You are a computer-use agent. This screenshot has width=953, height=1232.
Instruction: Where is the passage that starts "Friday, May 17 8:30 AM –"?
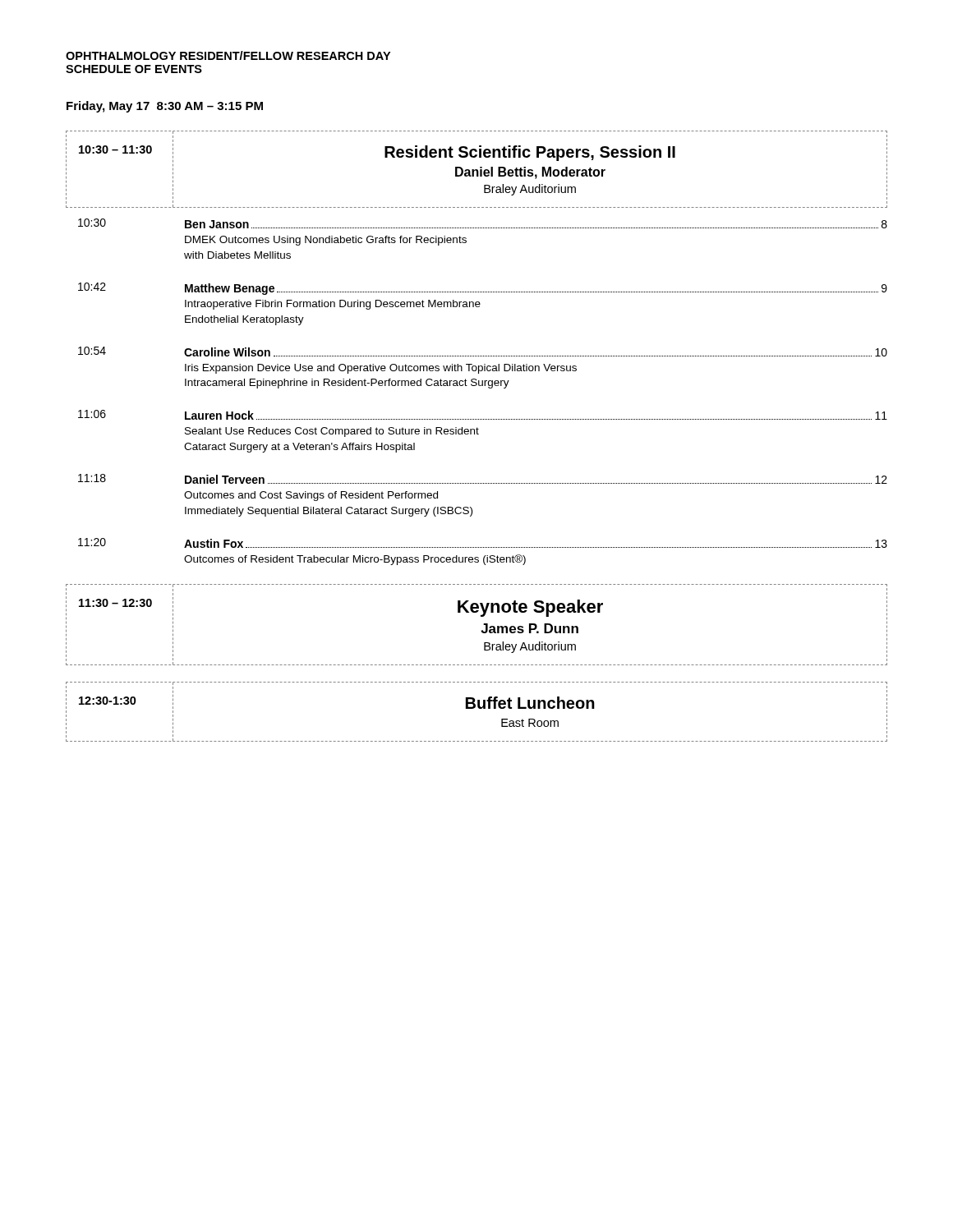[165, 106]
